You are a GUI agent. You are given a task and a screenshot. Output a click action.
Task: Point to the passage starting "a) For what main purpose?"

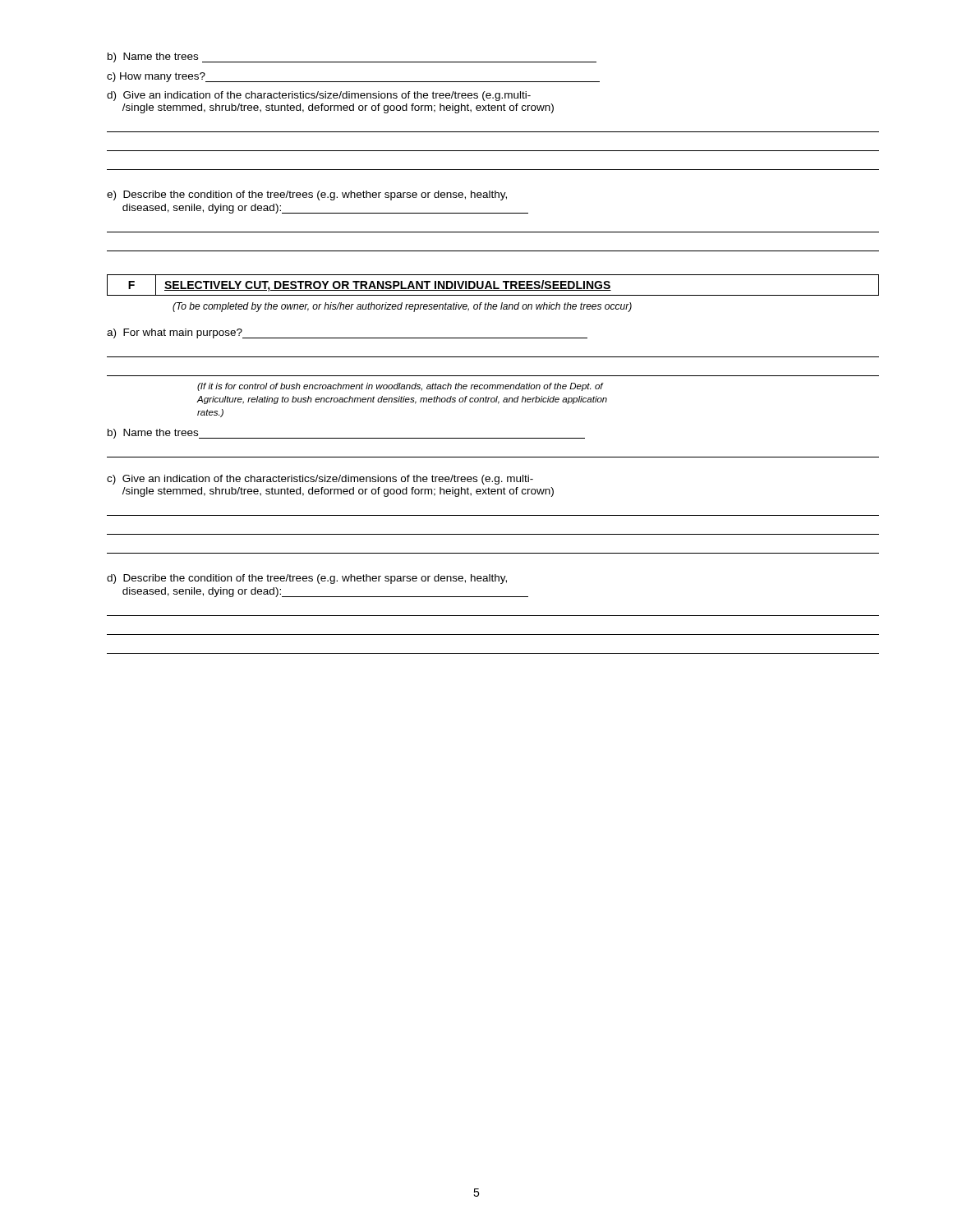point(347,332)
